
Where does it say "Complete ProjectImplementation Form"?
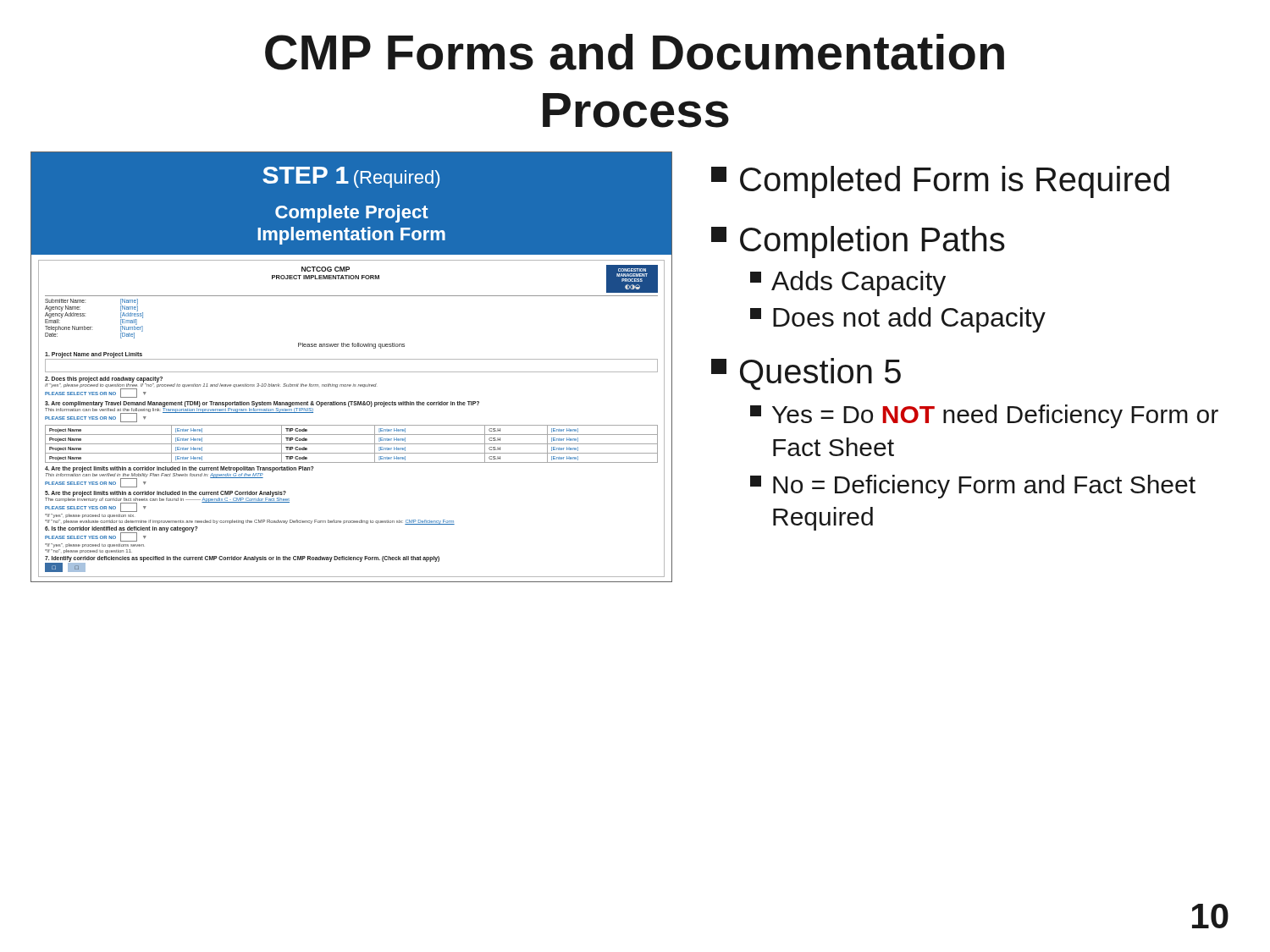(351, 224)
